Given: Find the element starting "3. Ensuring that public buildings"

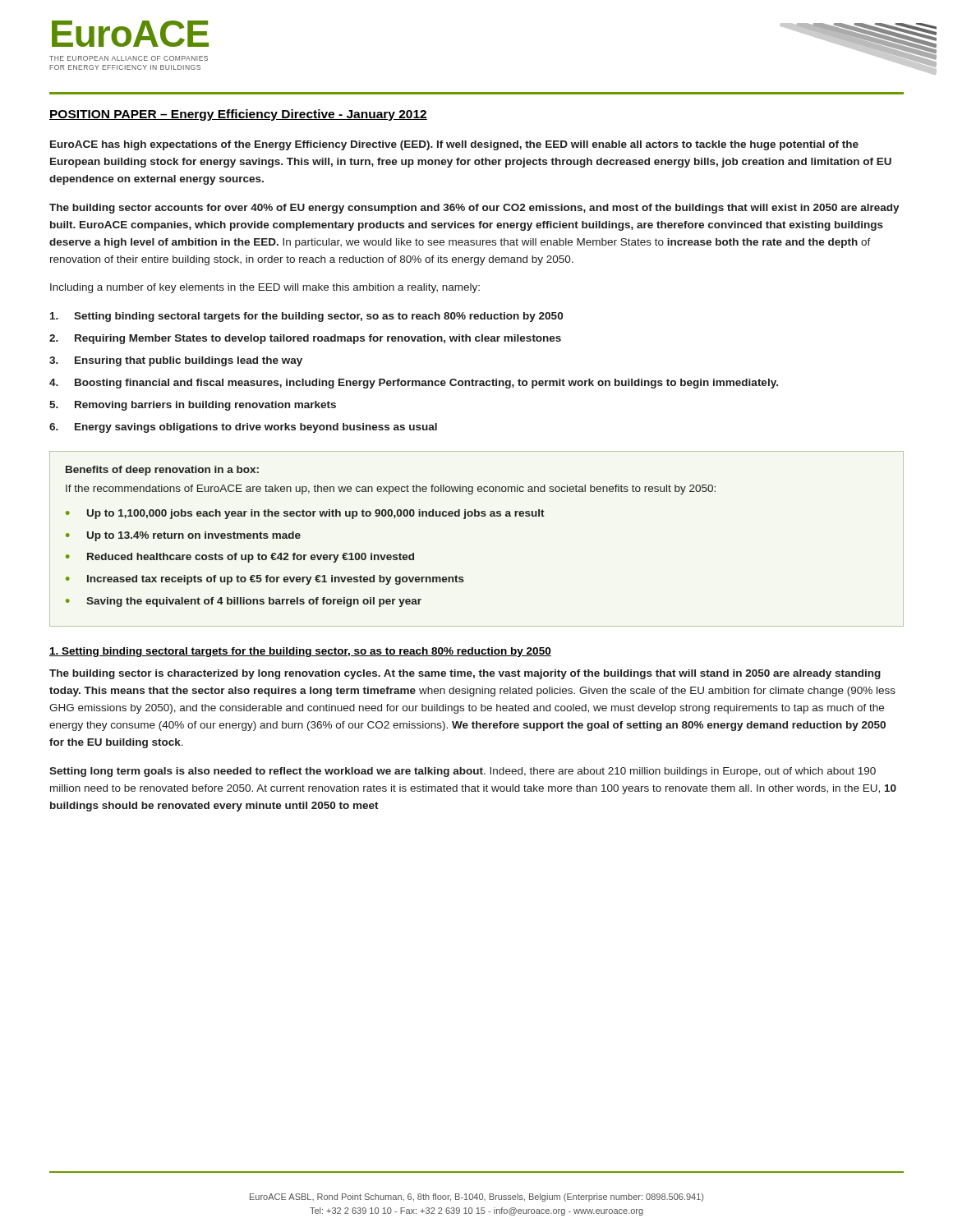Looking at the screenshot, I should tap(176, 361).
